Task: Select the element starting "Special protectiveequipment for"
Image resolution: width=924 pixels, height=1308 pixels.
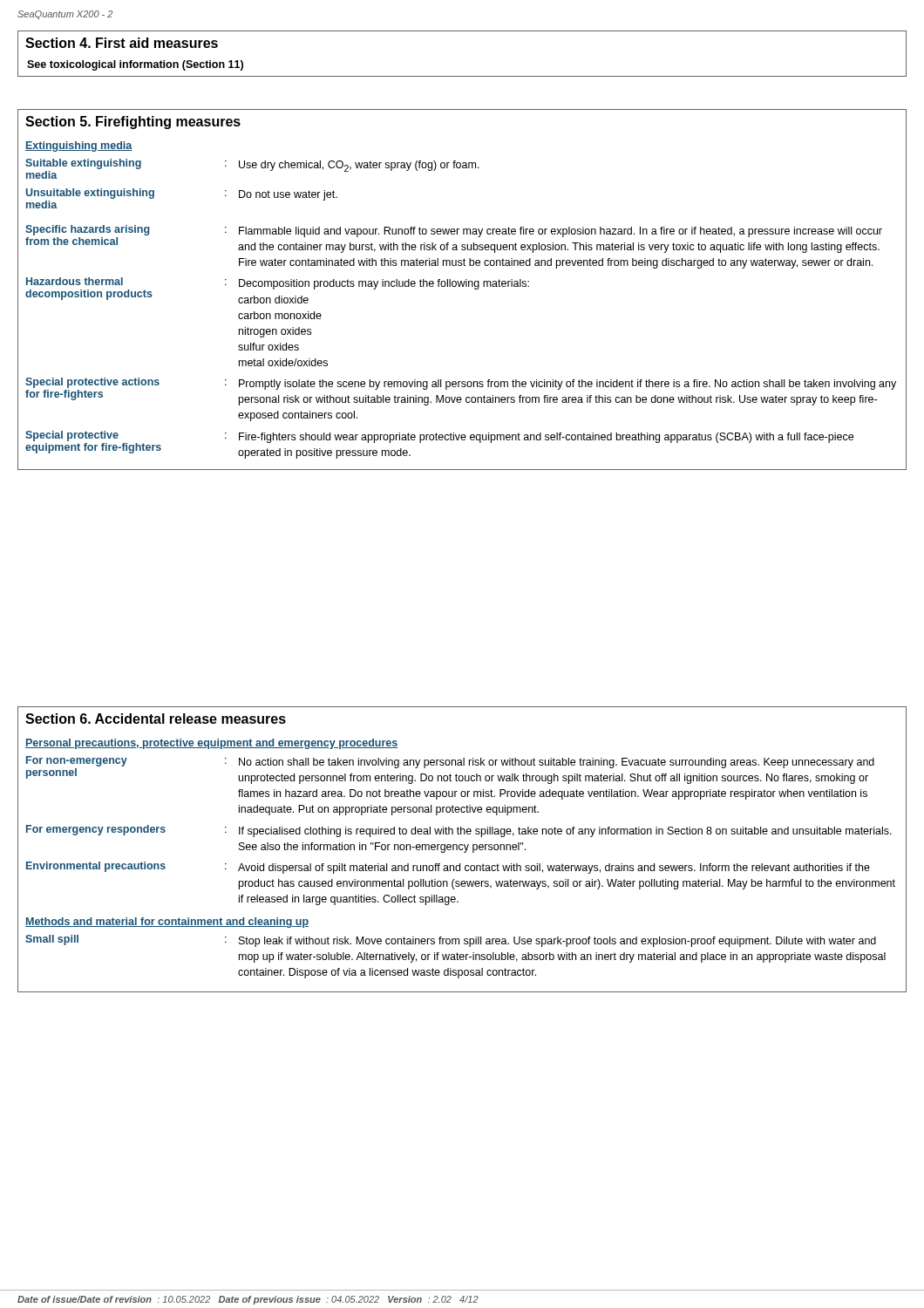Action: pos(462,444)
